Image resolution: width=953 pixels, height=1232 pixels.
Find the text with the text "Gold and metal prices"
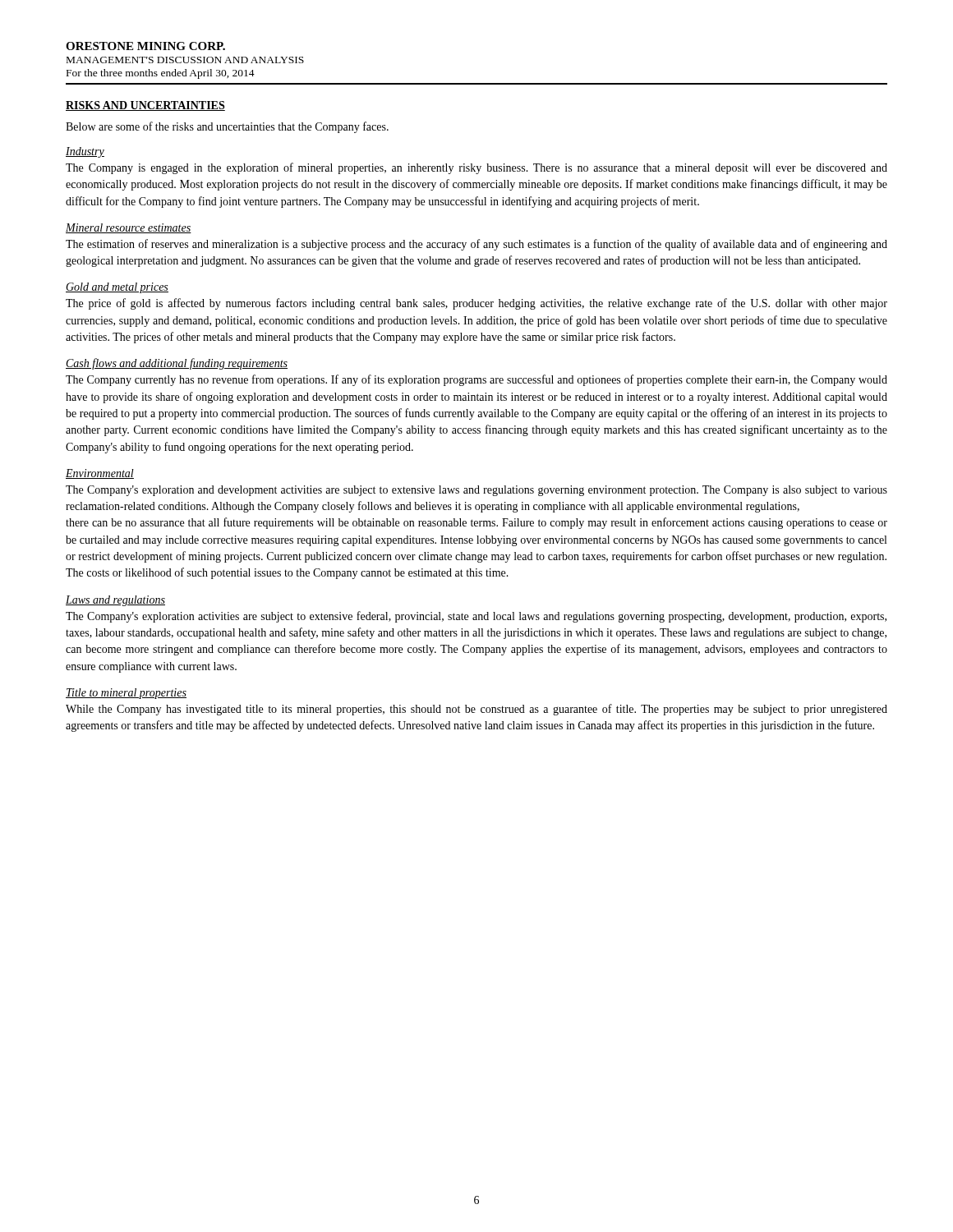117,287
